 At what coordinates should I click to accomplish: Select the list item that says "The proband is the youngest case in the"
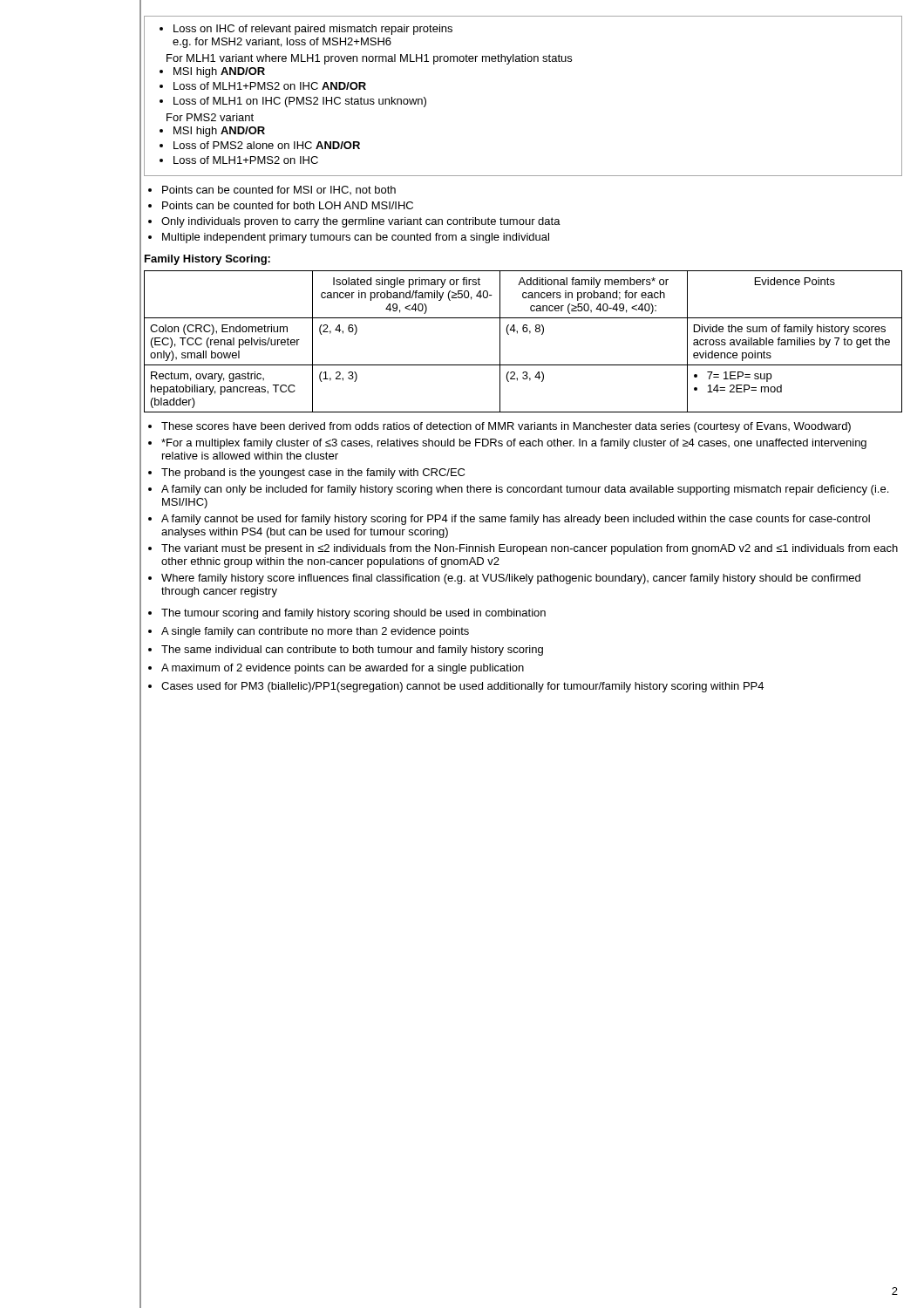coord(313,472)
